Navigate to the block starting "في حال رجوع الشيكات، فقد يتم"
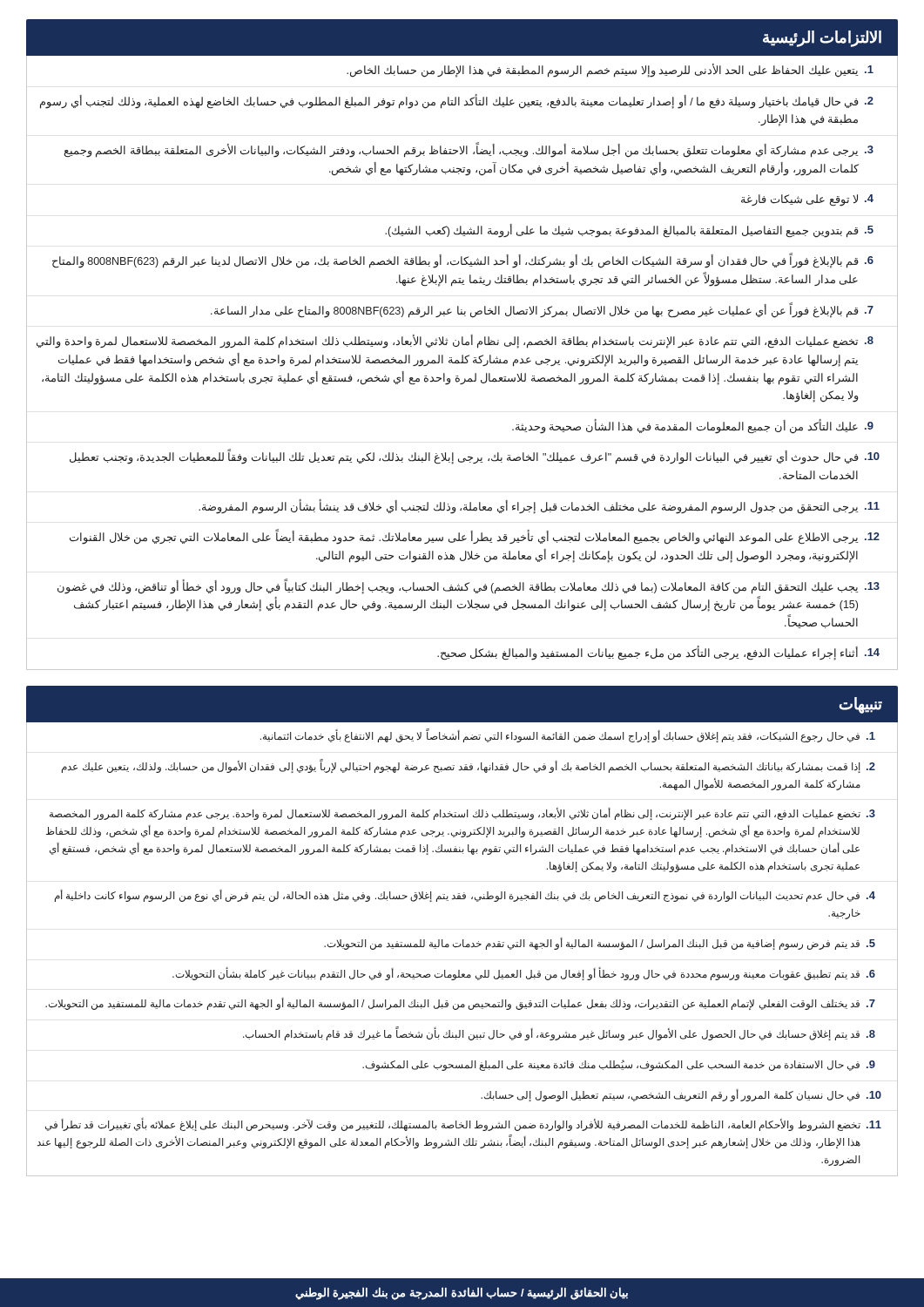924x1307 pixels. 460,737
